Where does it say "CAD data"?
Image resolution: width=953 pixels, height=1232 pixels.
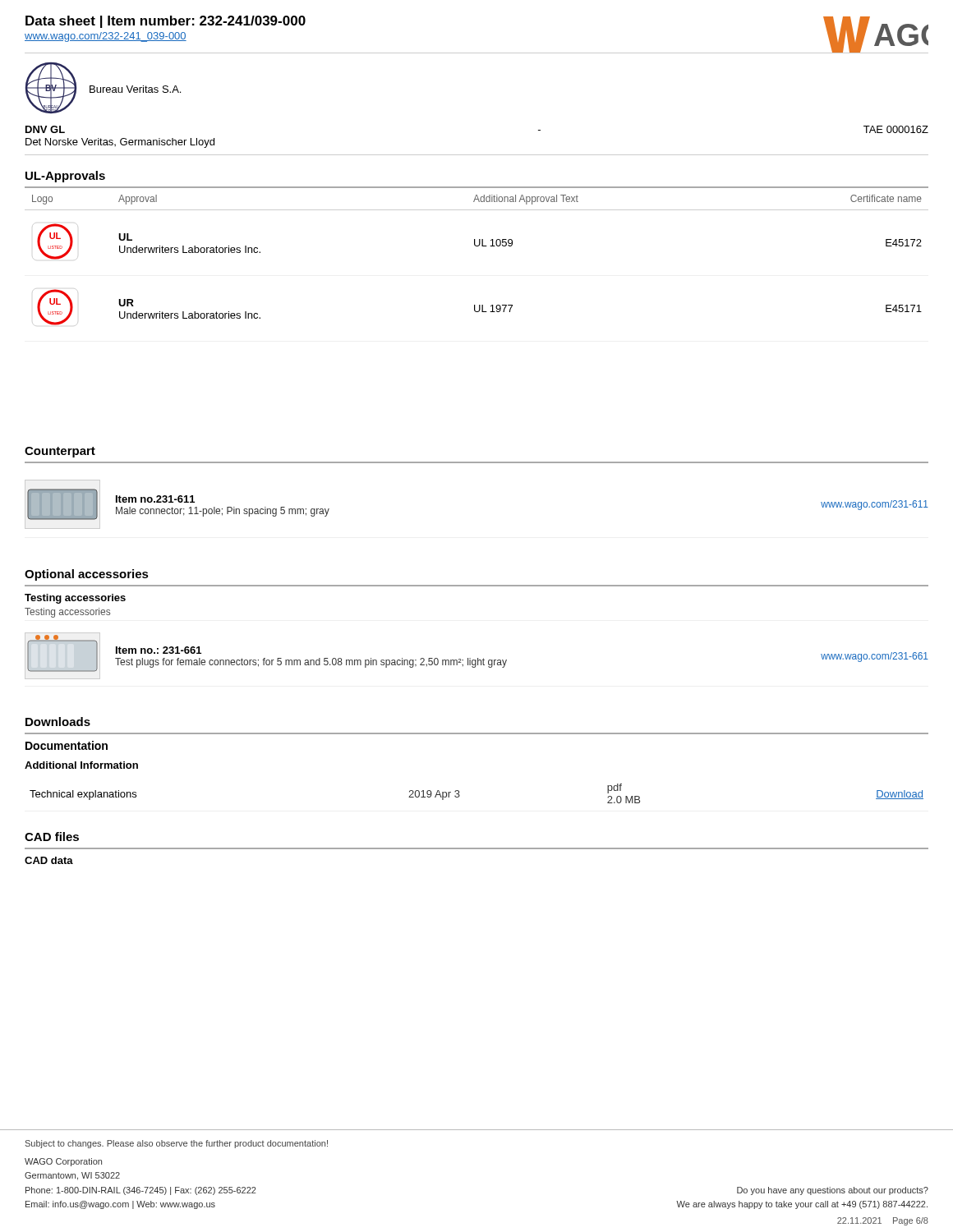click(49, 860)
